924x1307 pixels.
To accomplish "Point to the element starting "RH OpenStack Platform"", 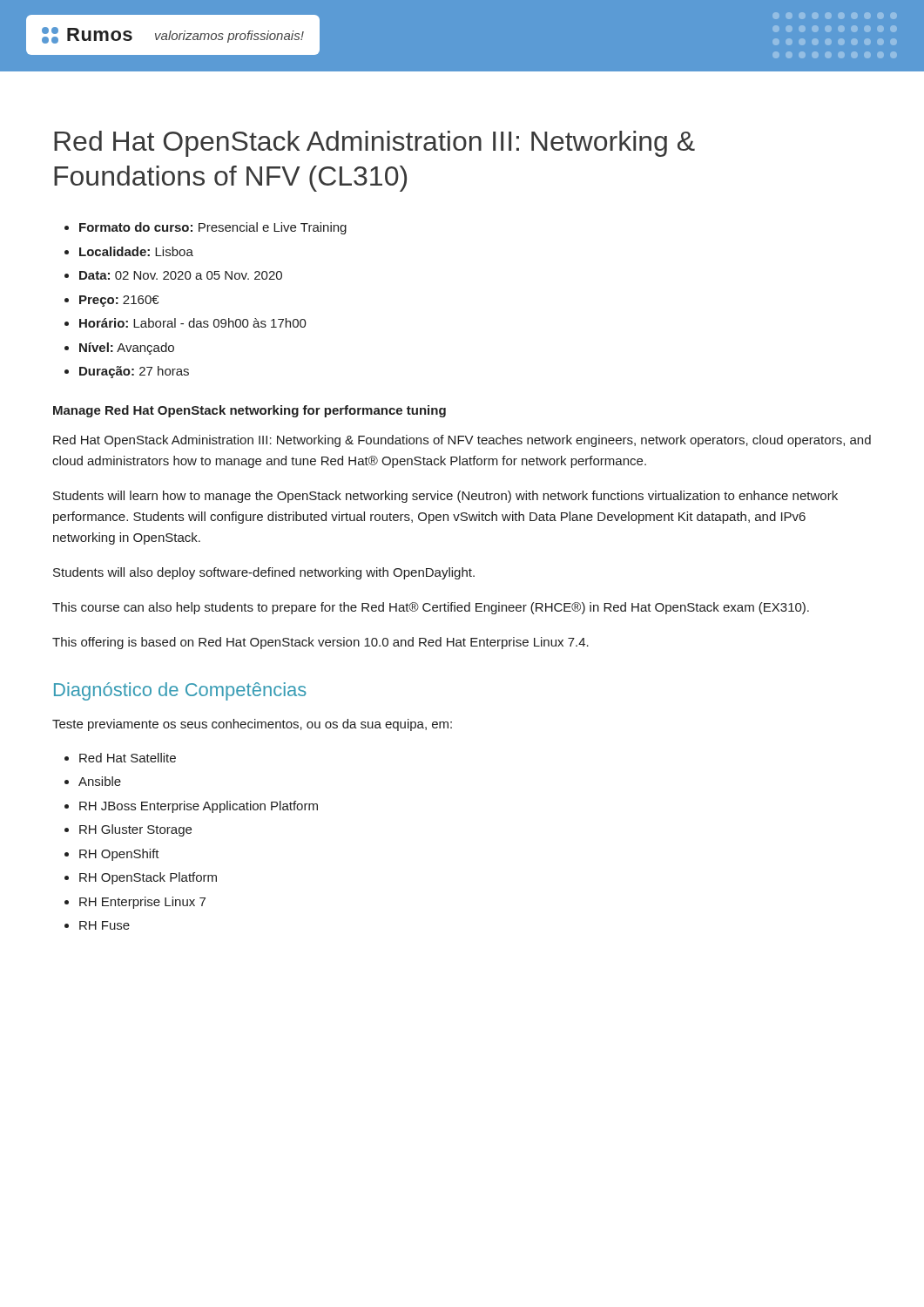I will pos(148,877).
